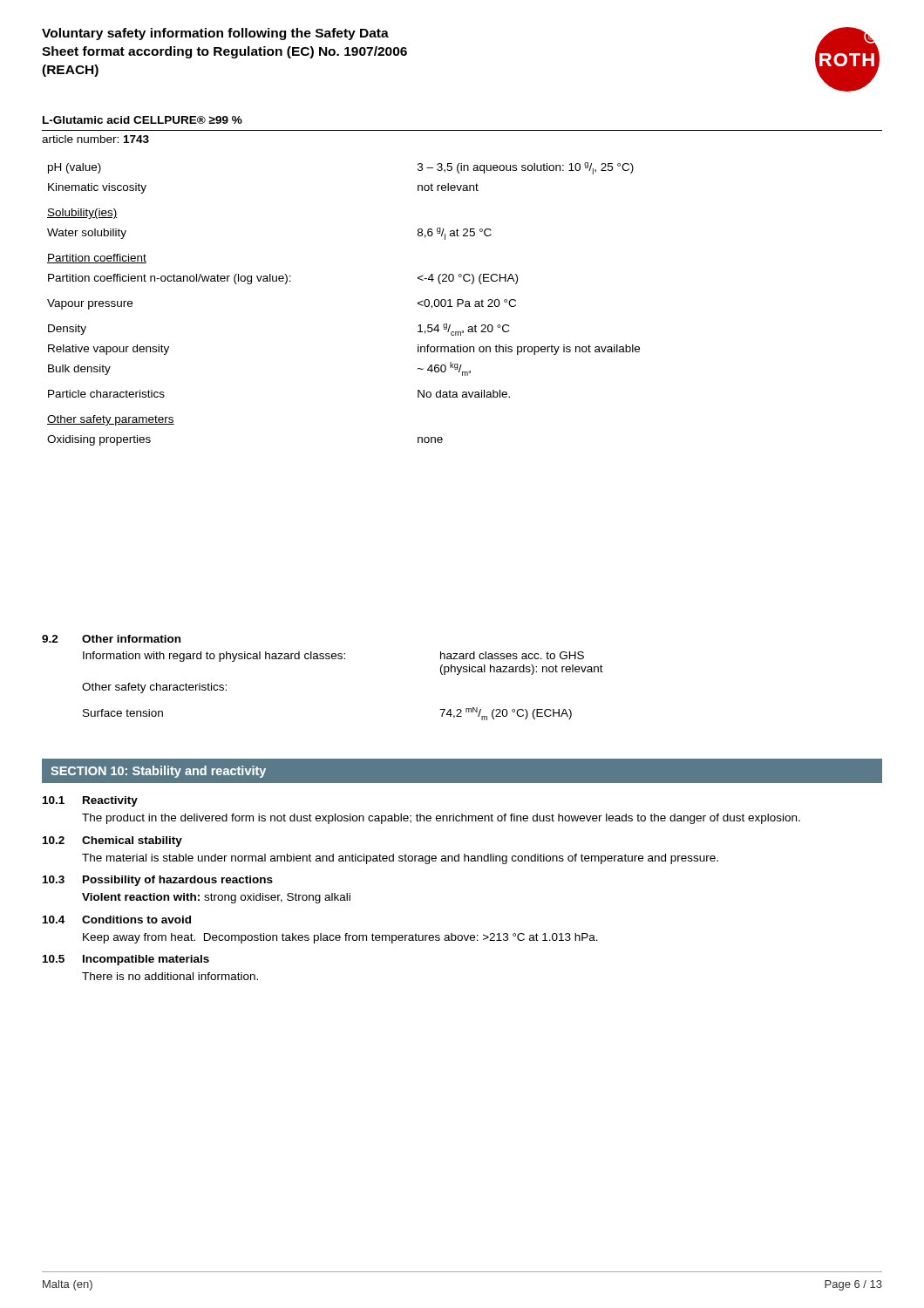Find the text starting "Other safety characteristics:Surface tension 74,2"

(482, 700)
